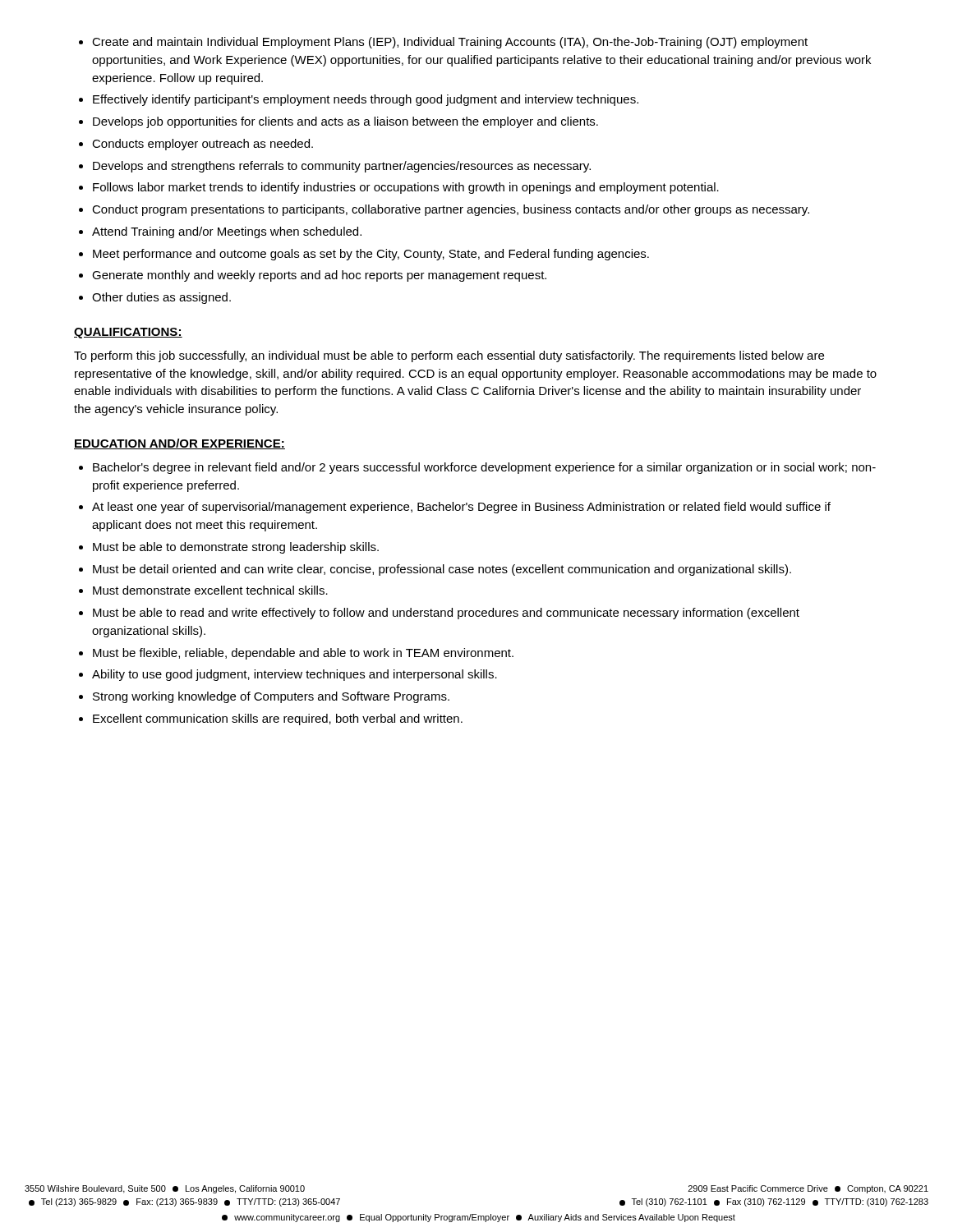Select the list item that says "Other duties as"
Screen dimensions: 1232x953
[161, 298]
